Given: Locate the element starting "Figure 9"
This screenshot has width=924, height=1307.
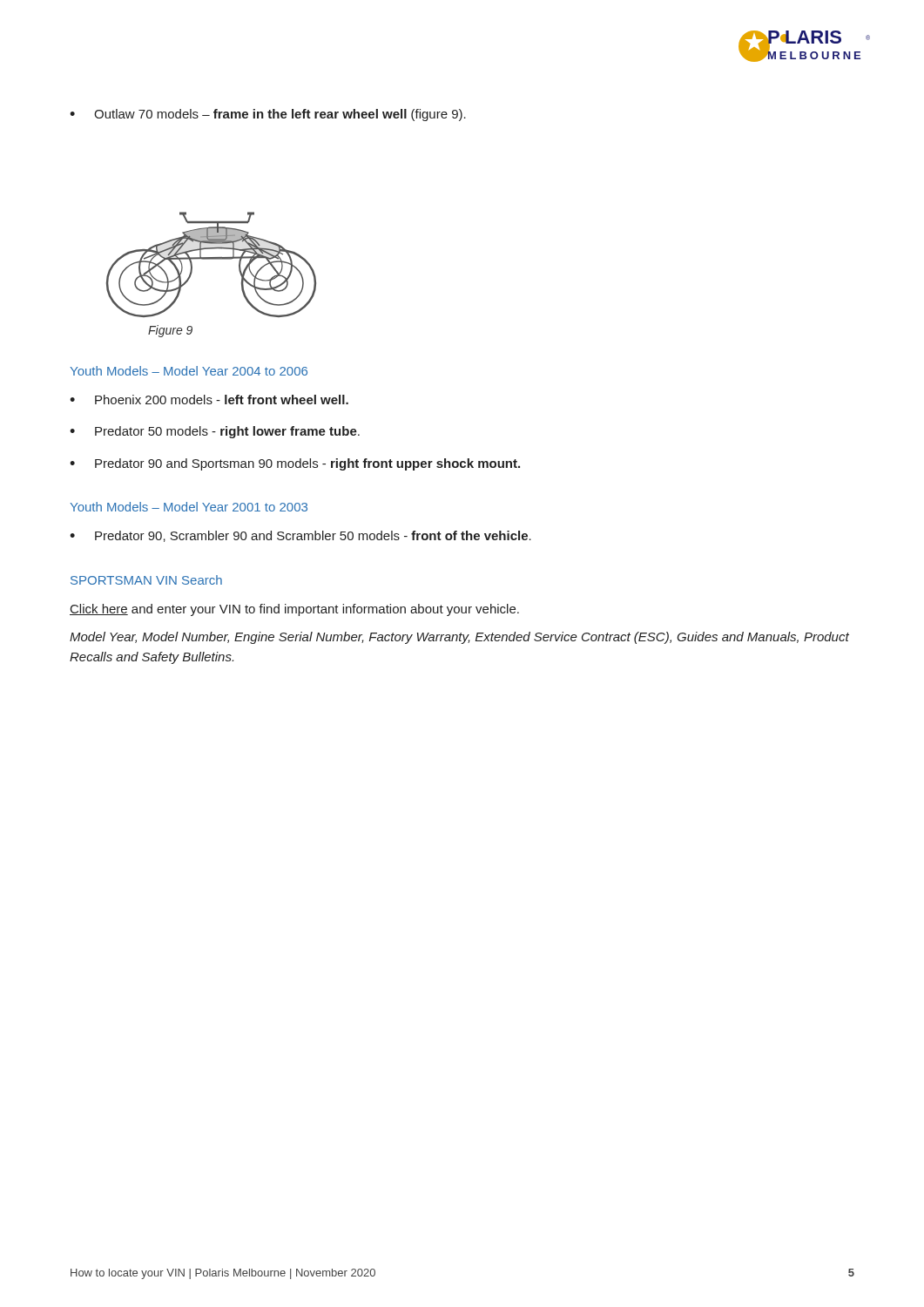Looking at the screenshot, I should point(170,330).
